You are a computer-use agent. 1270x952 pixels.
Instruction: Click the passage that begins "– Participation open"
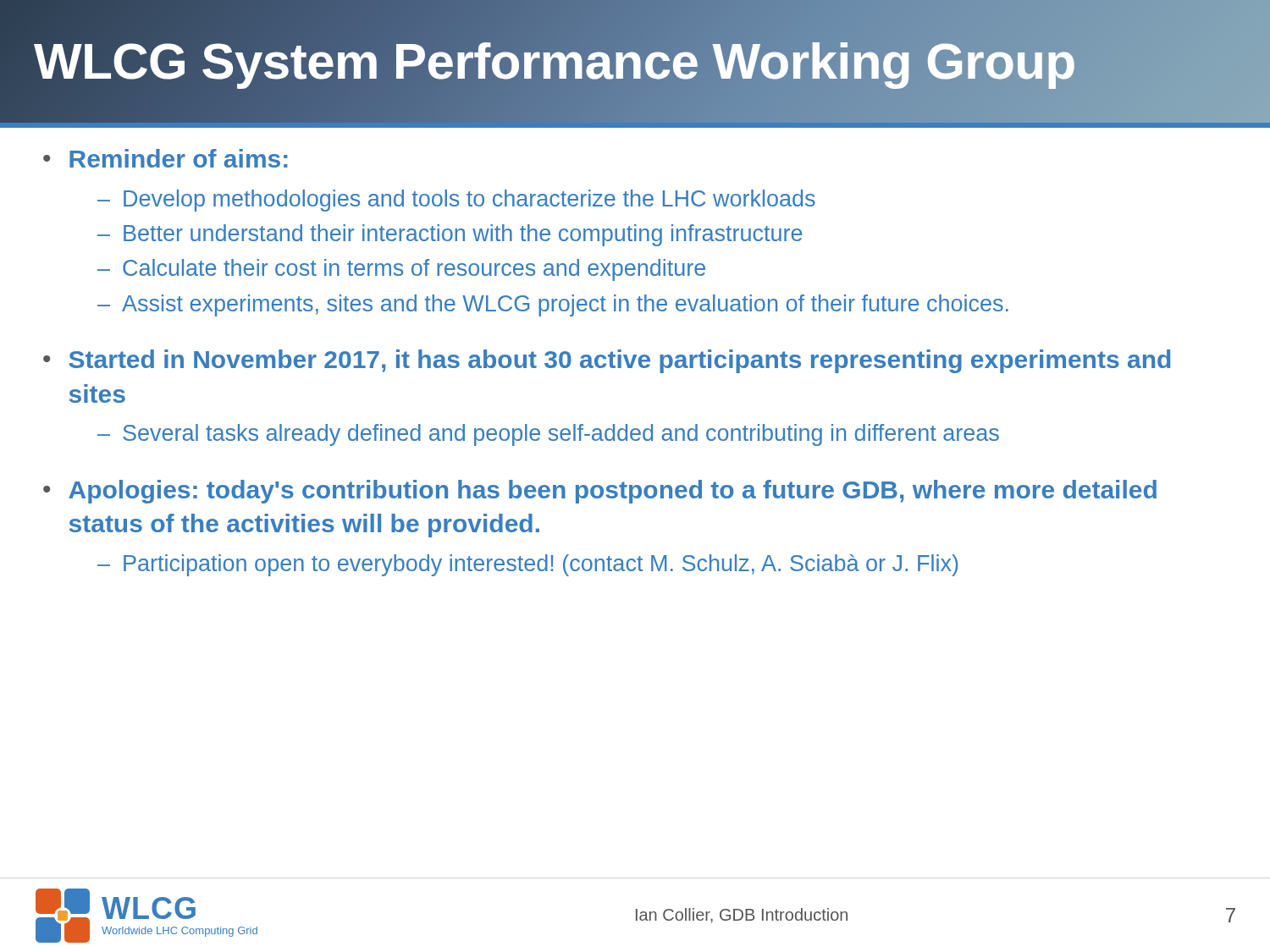click(x=528, y=563)
